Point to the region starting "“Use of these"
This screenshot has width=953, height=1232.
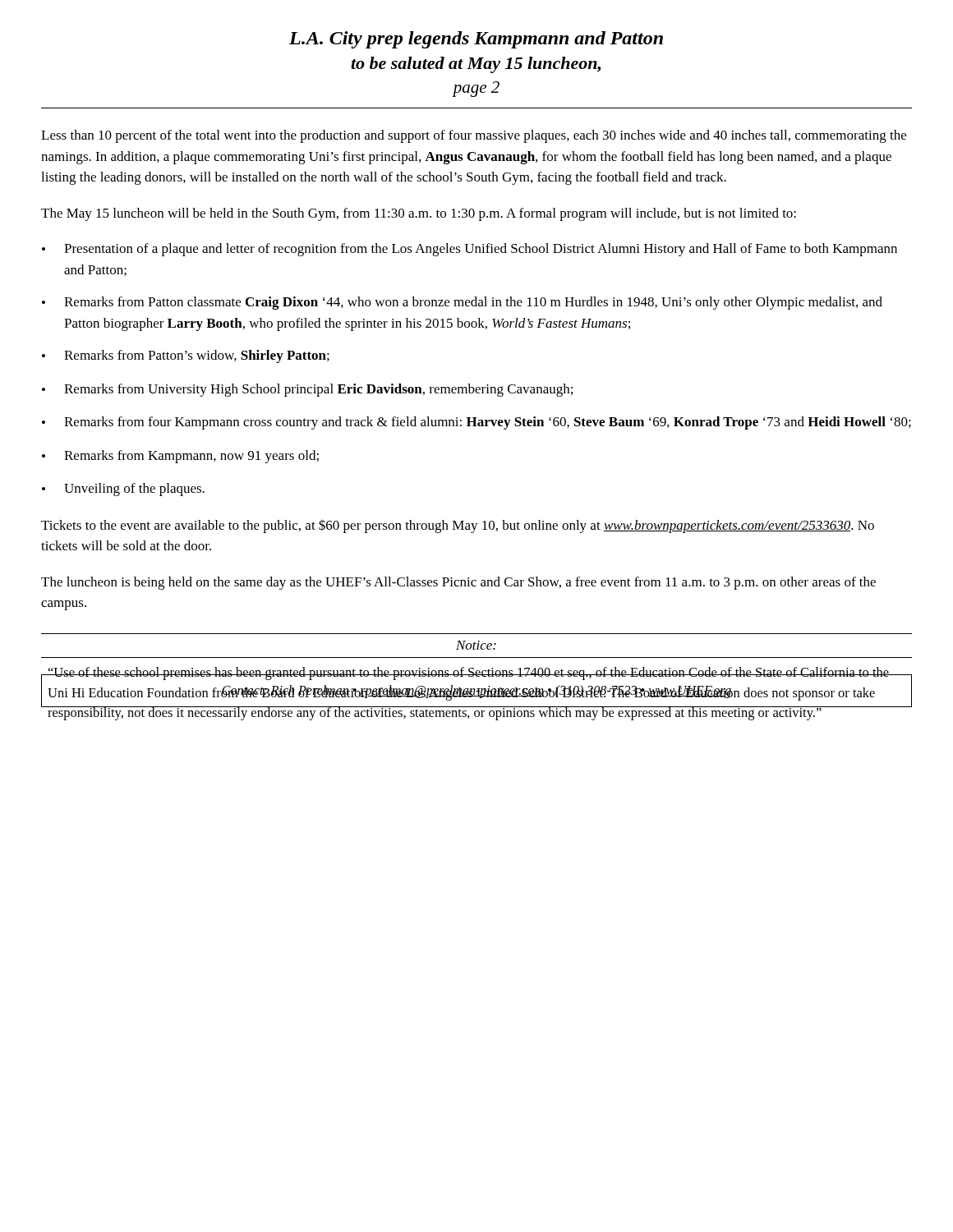pos(468,693)
